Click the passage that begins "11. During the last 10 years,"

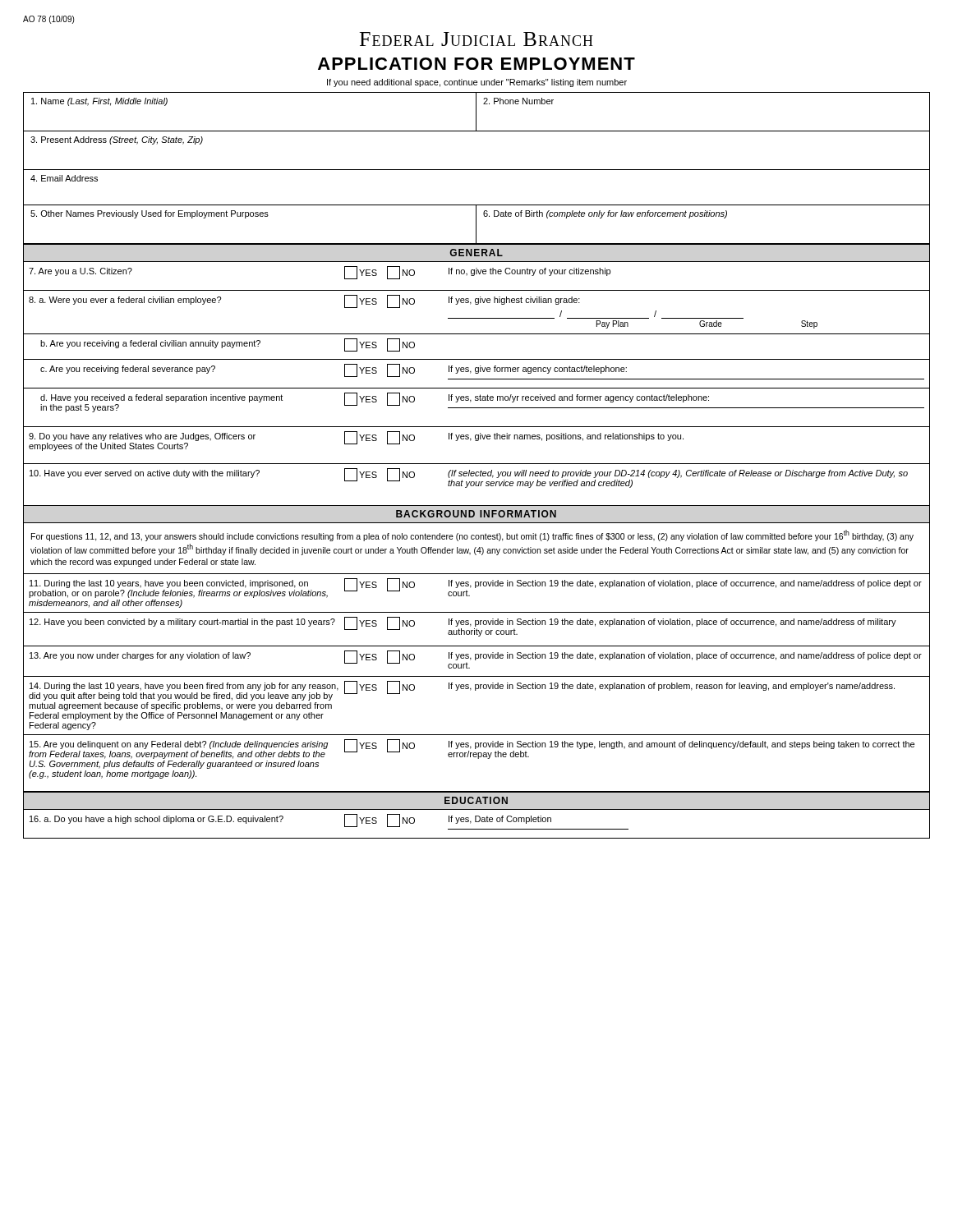pos(476,593)
